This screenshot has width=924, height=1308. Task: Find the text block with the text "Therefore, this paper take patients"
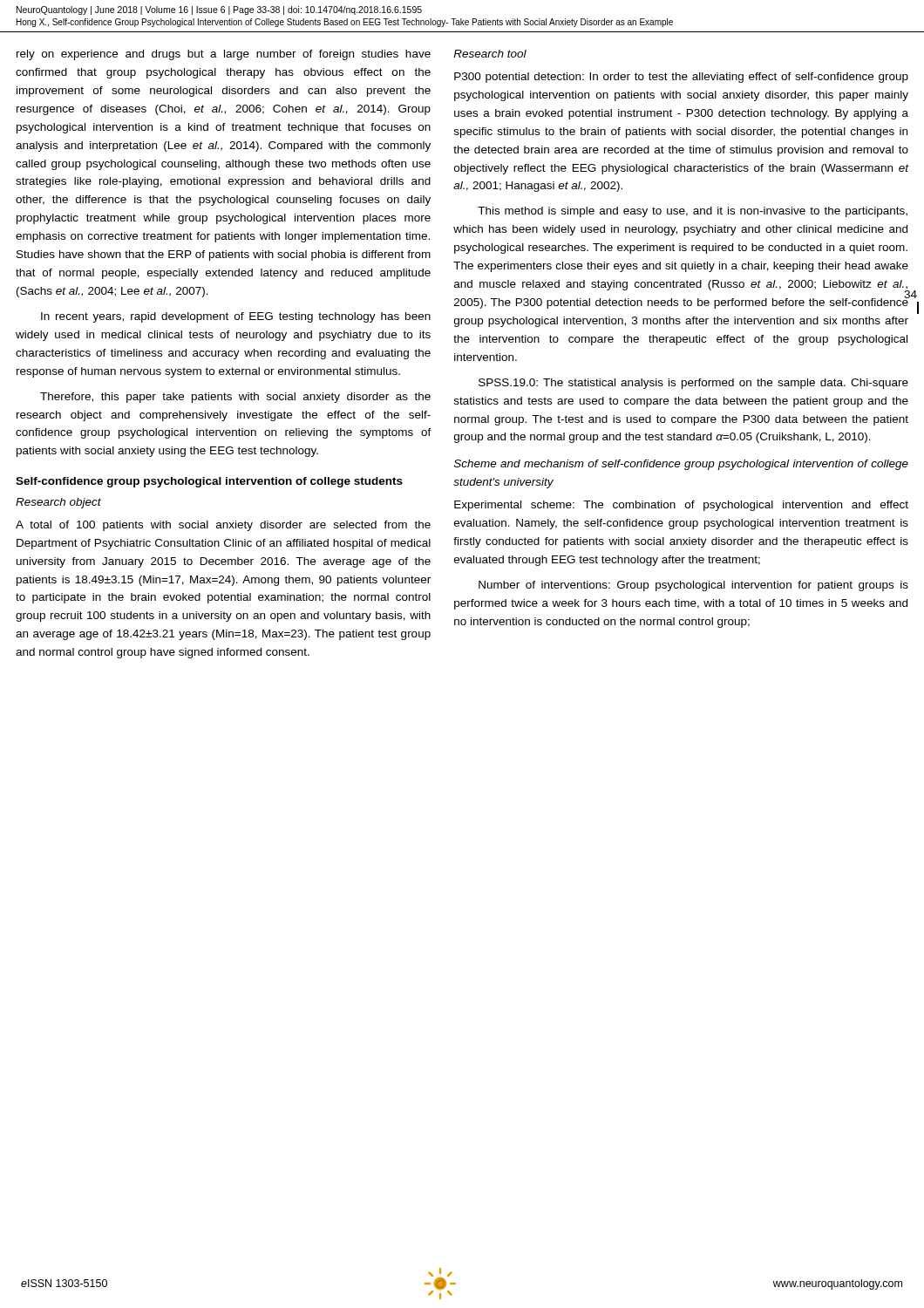pos(223,424)
